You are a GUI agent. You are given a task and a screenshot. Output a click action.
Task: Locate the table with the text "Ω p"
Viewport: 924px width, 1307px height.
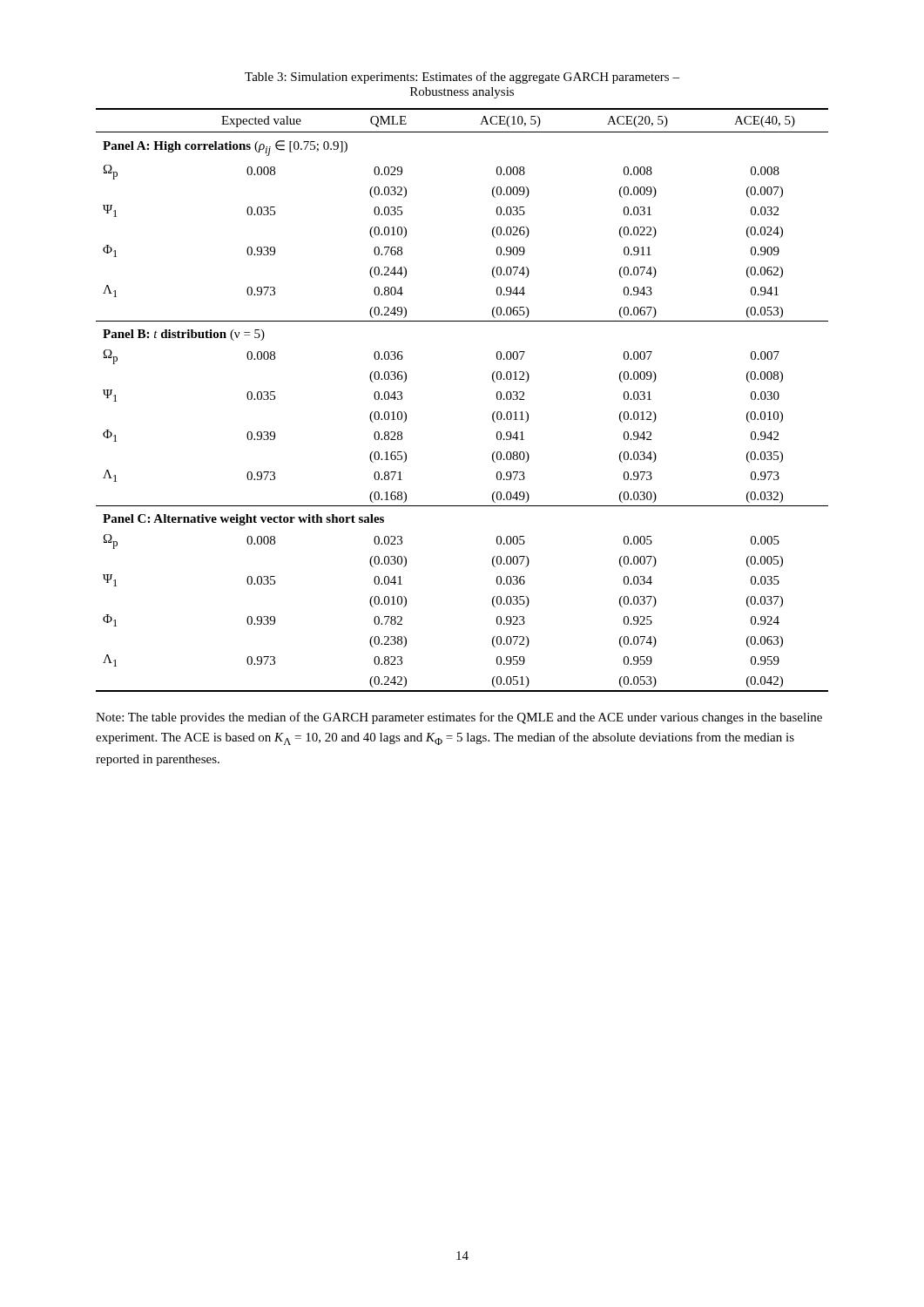pos(462,400)
